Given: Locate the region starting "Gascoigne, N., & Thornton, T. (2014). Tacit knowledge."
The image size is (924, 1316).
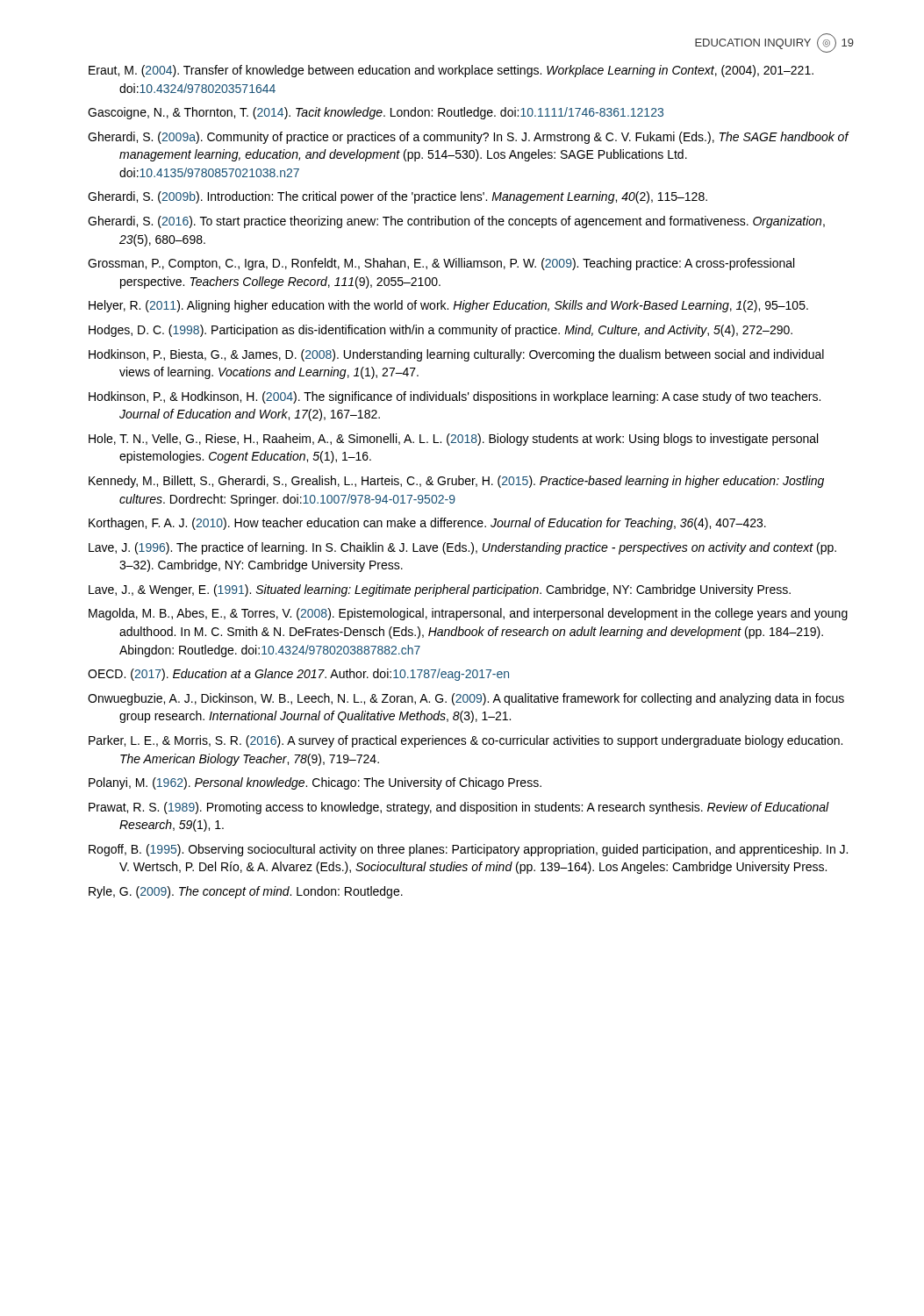Looking at the screenshot, I should [376, 112].
